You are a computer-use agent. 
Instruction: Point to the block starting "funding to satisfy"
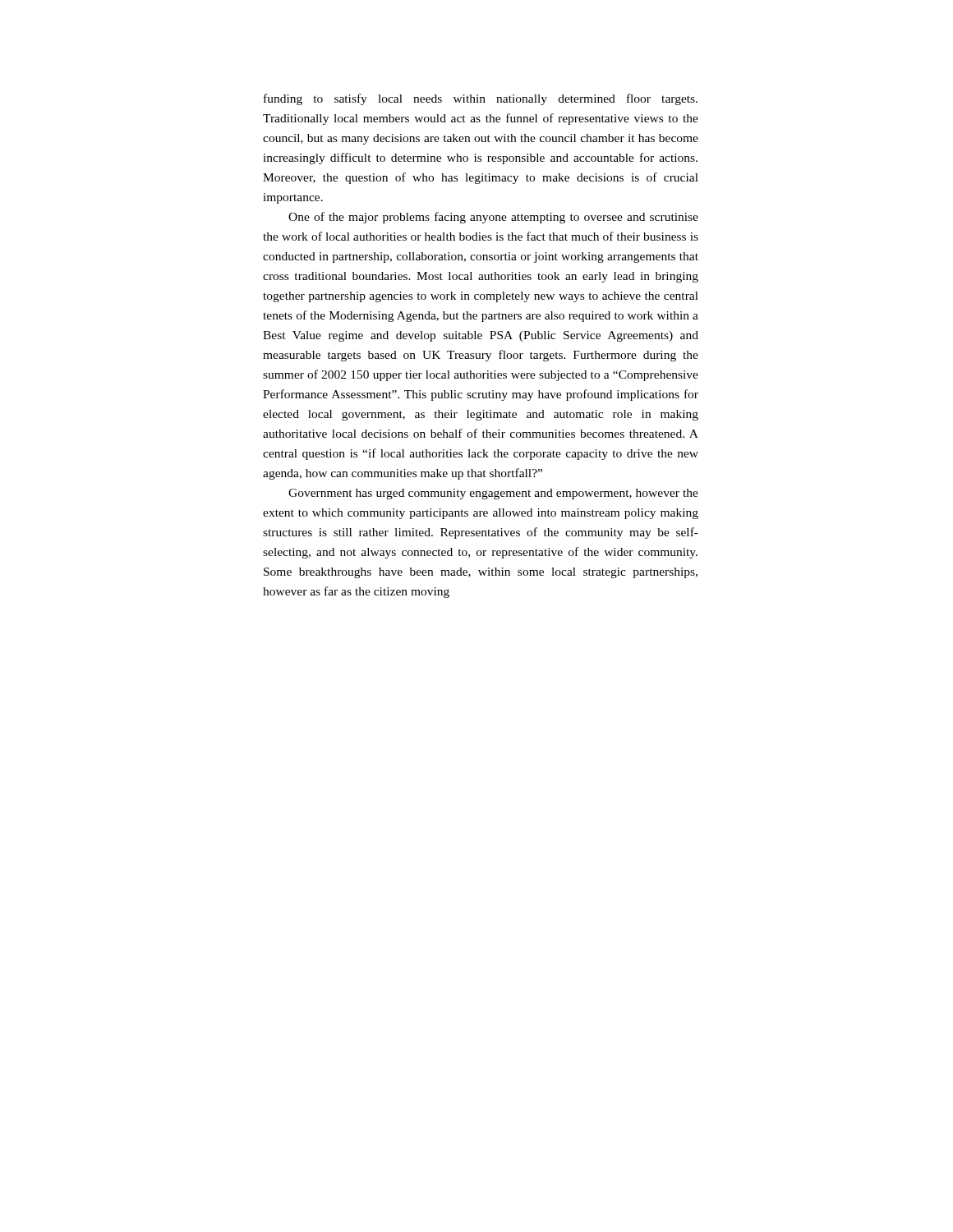tap(481, 345)
